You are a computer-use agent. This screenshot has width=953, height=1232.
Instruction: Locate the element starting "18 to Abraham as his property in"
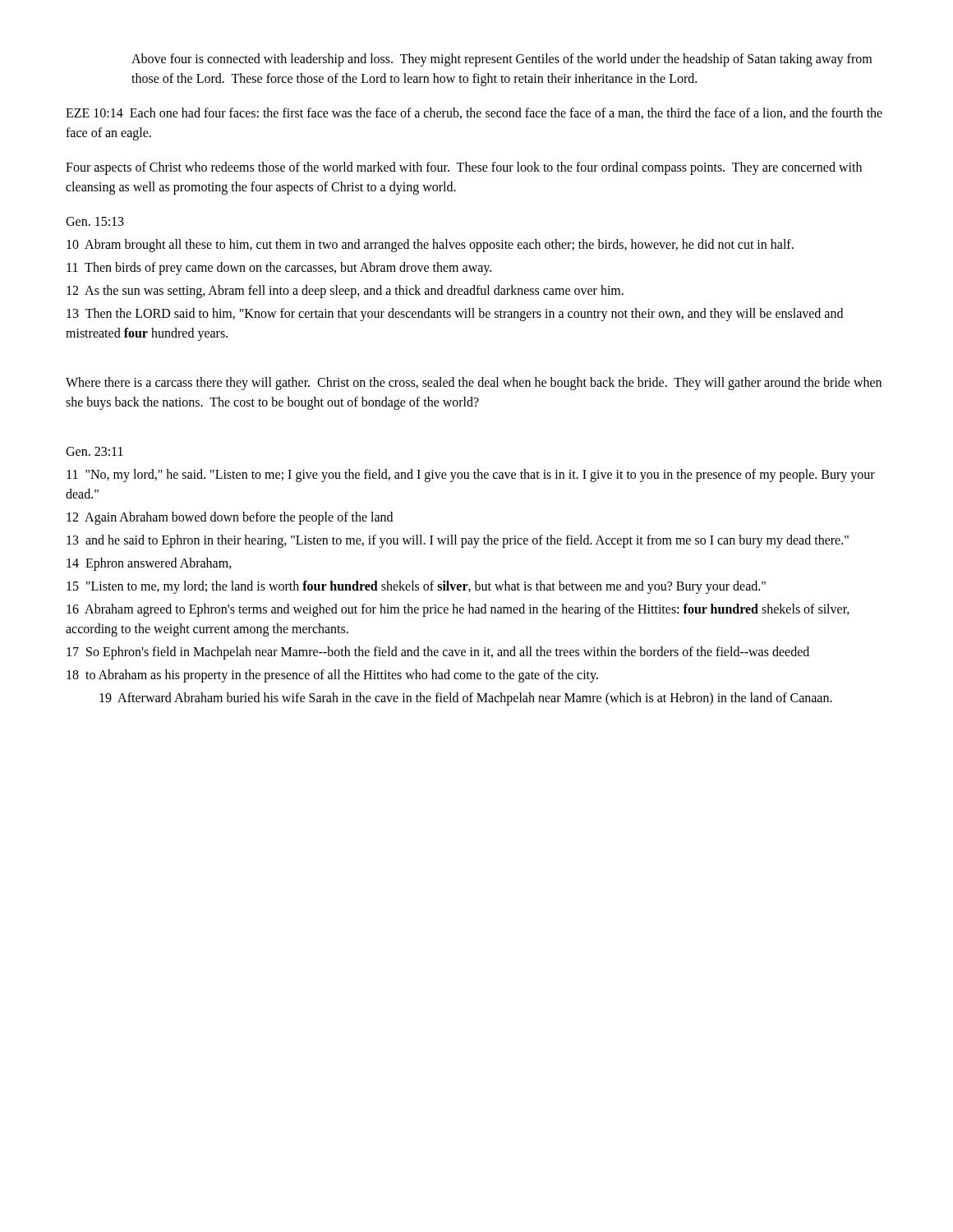(x=332, y=675)
